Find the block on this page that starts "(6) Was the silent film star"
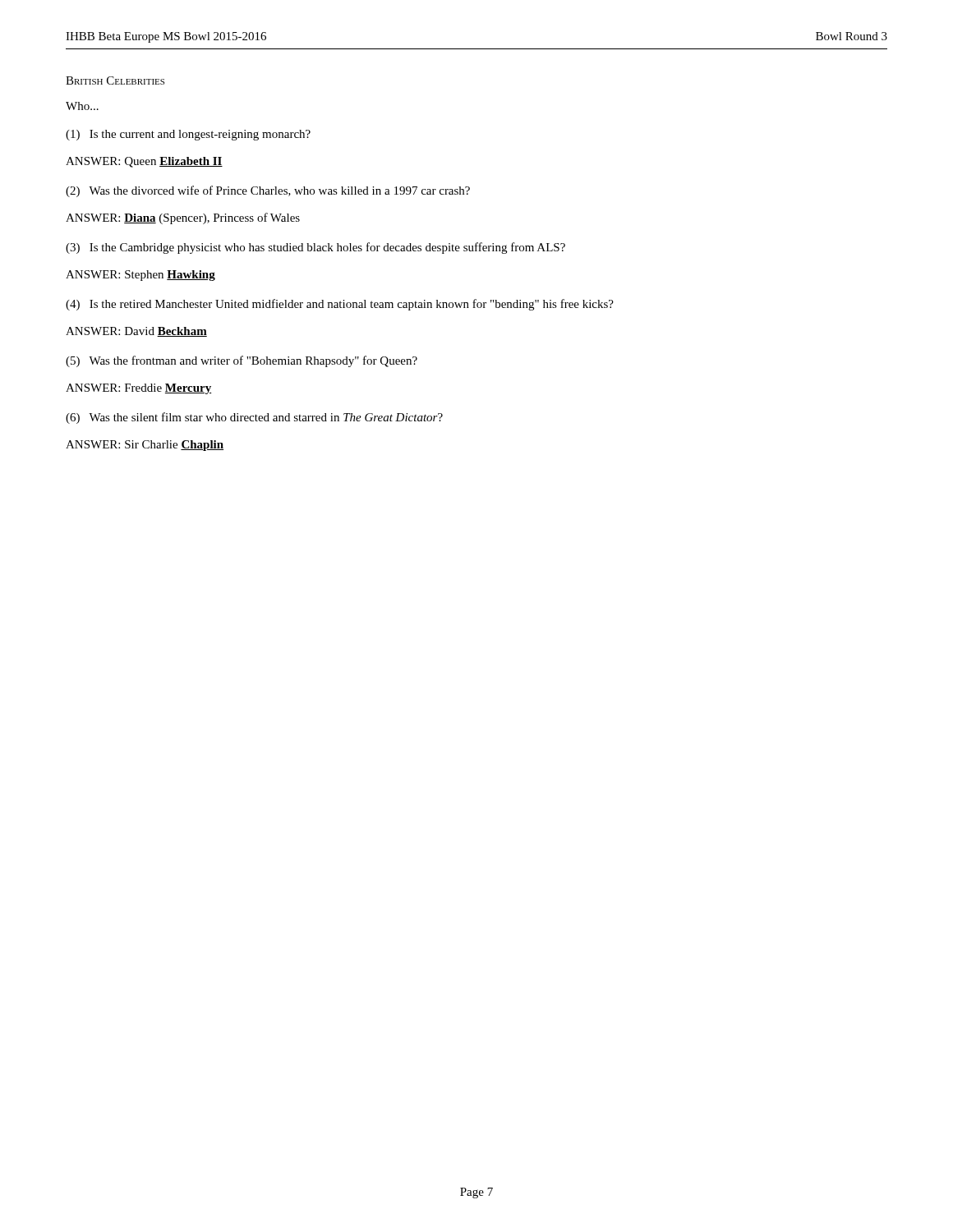Viewport: 953px width, 1232px height. [x=254, y=417]
